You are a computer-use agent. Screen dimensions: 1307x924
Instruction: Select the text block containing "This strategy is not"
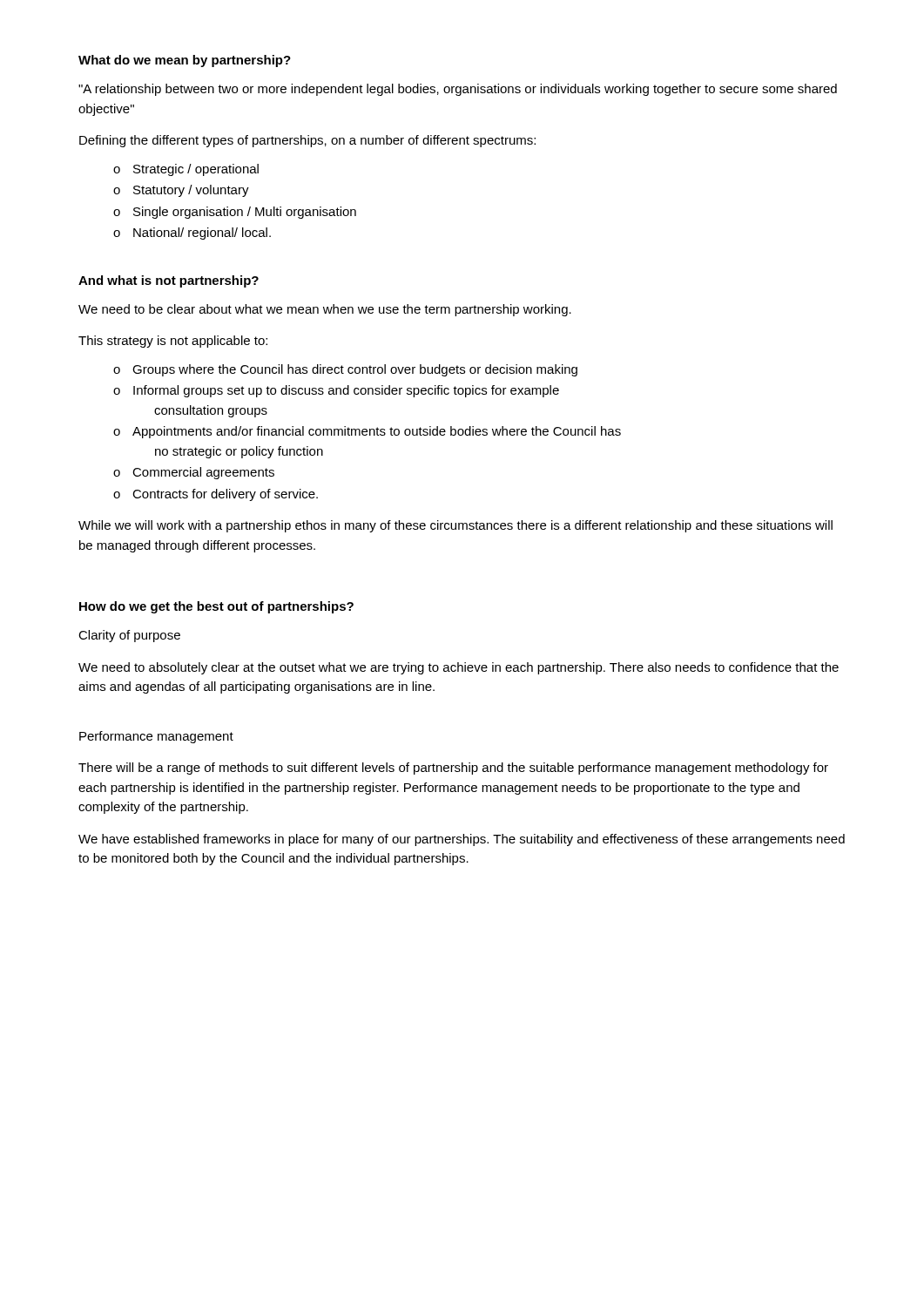173,340
